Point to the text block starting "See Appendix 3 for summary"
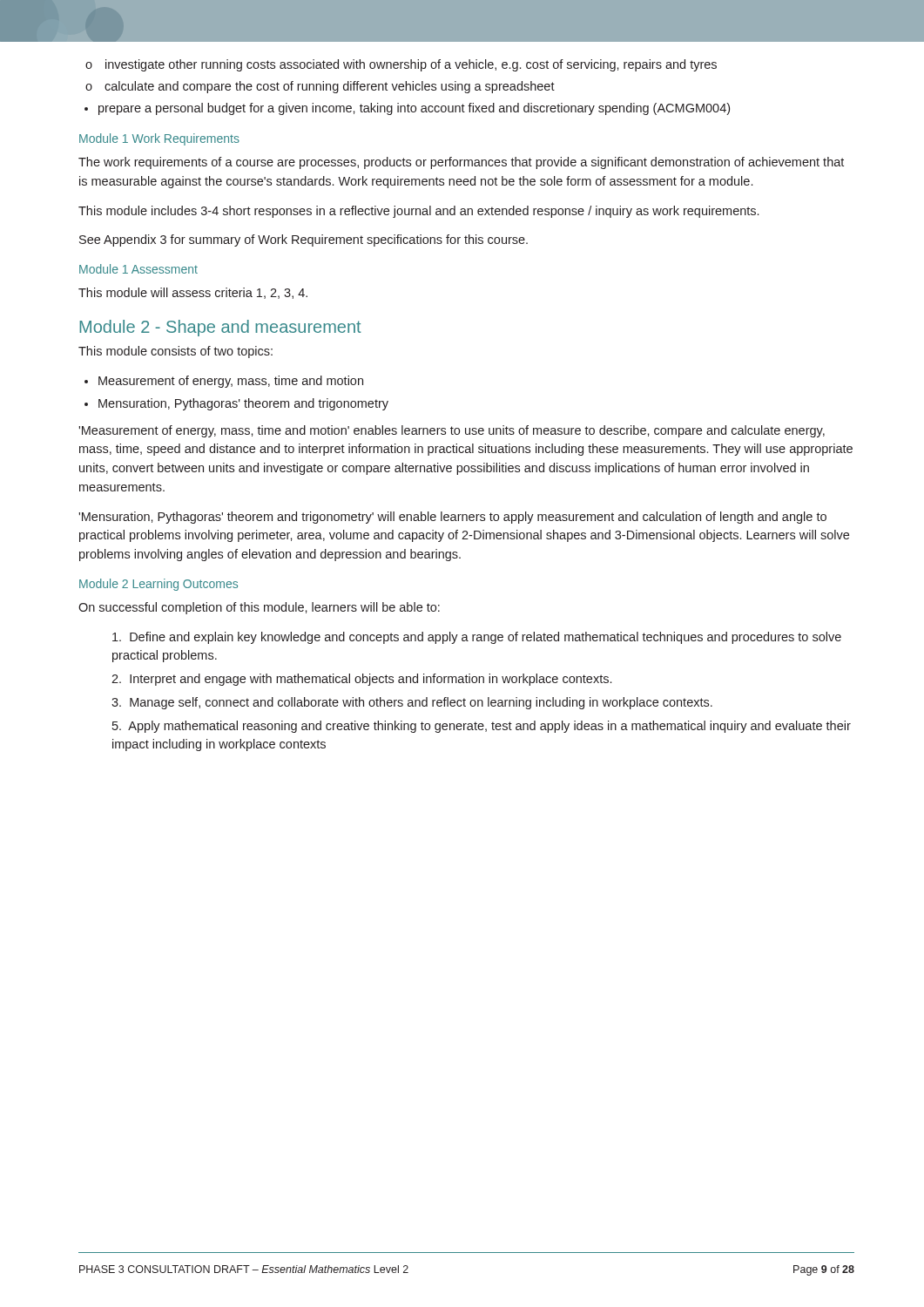Screen dimensions: 1307x924 coord(466,241)
